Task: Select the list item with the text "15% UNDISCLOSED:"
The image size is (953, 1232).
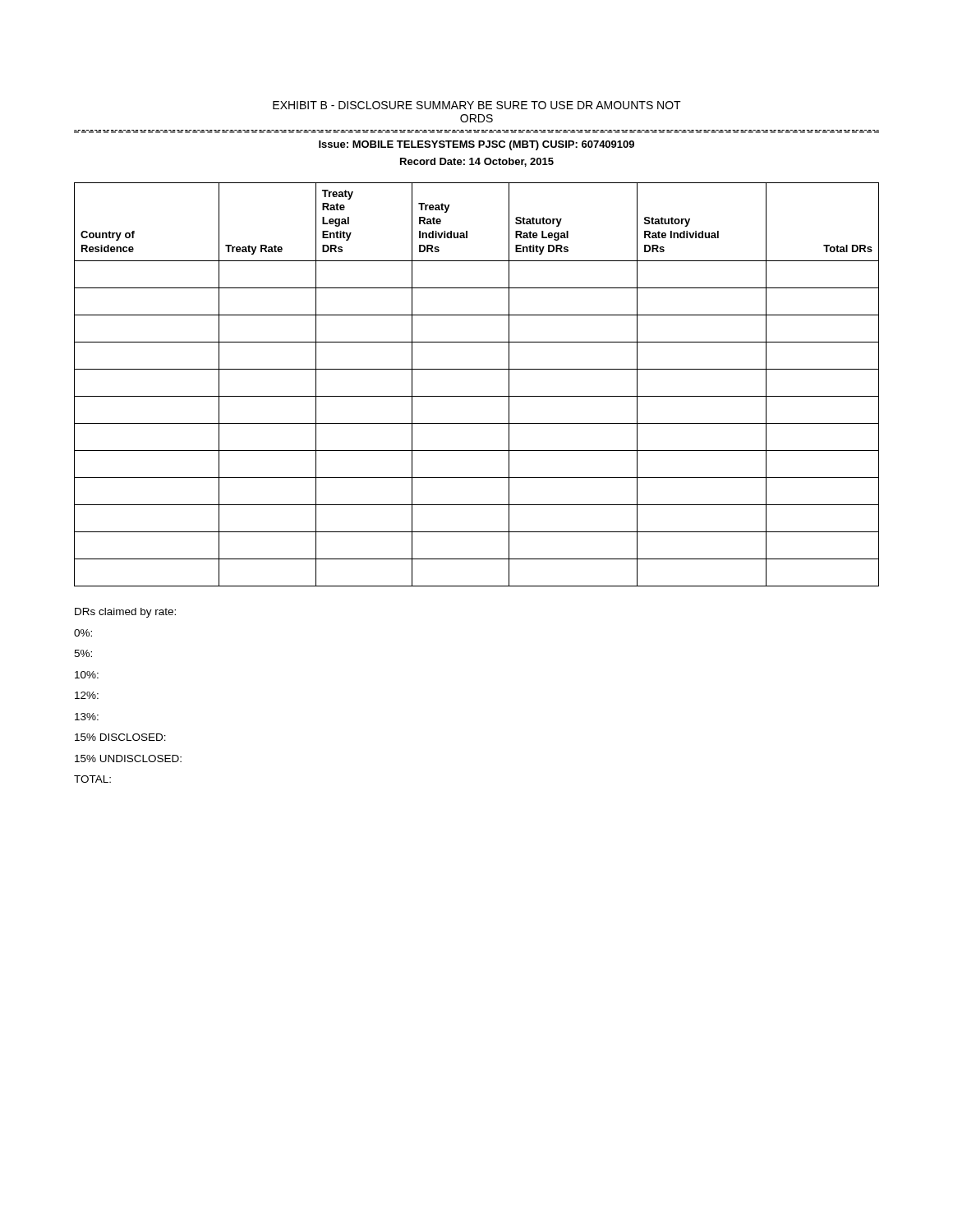Action: point(128,758)
